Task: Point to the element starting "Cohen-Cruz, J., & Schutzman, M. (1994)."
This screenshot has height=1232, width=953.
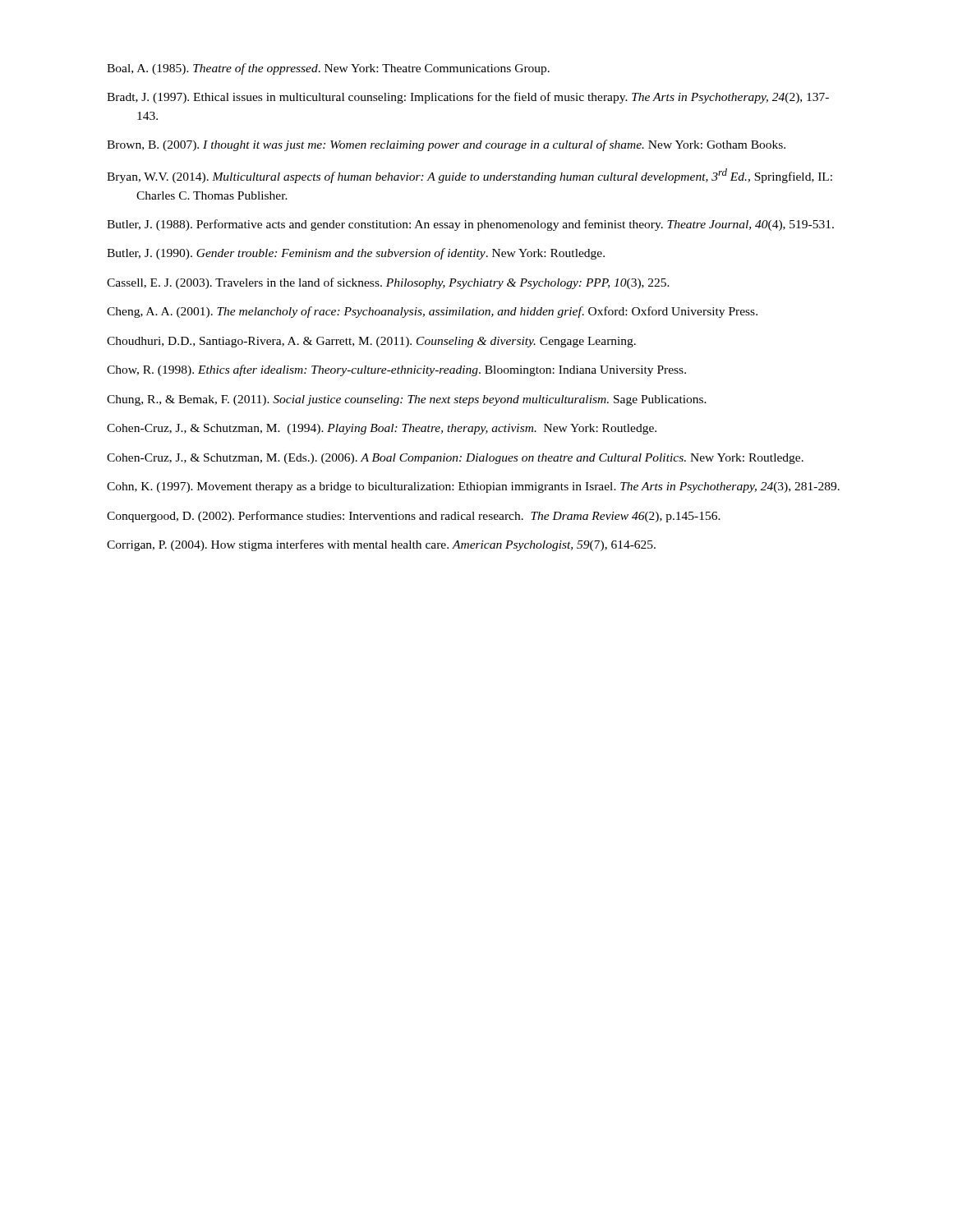Action: point(382,428)
